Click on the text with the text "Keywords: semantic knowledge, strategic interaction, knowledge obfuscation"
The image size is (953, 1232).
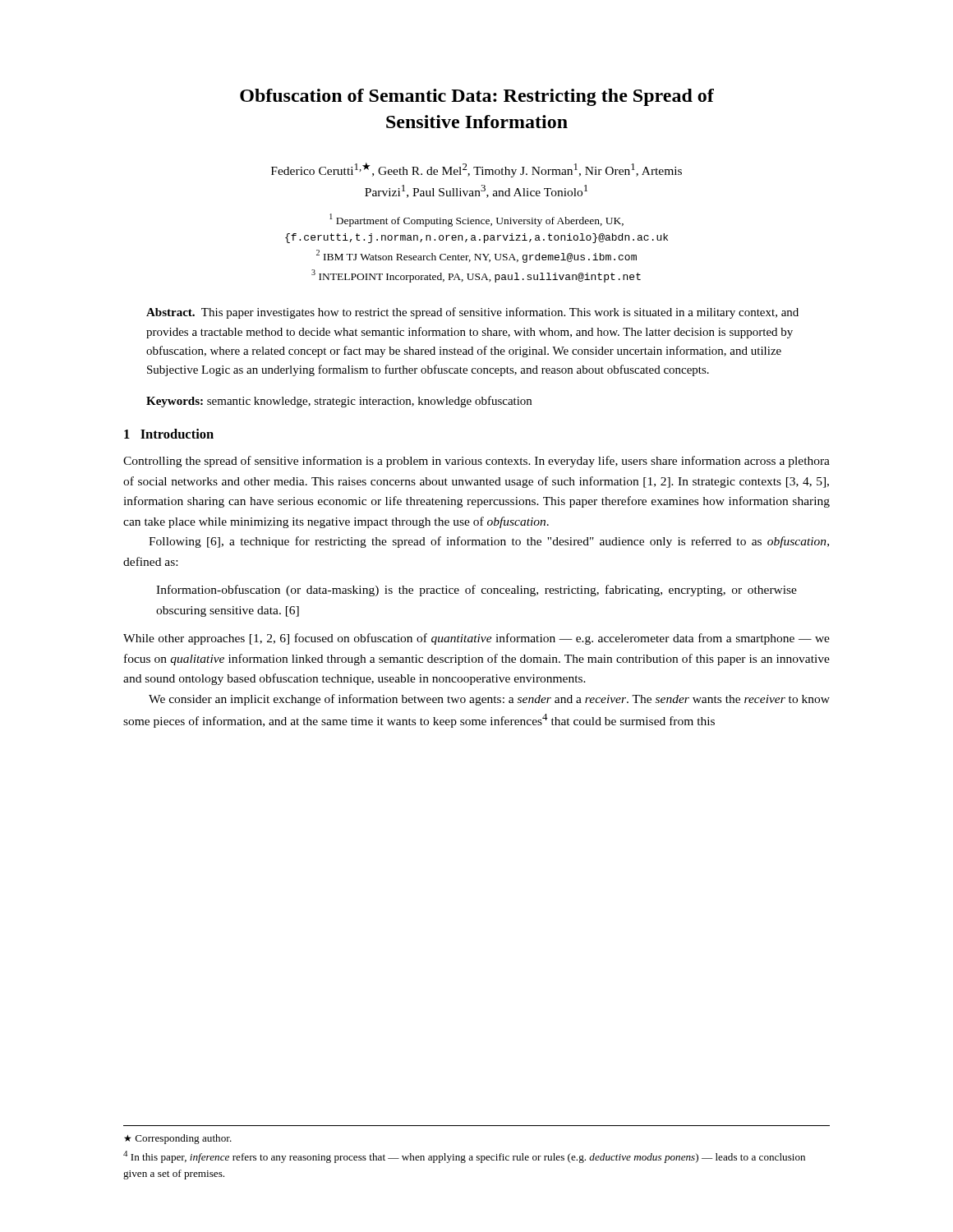point(339,401)
